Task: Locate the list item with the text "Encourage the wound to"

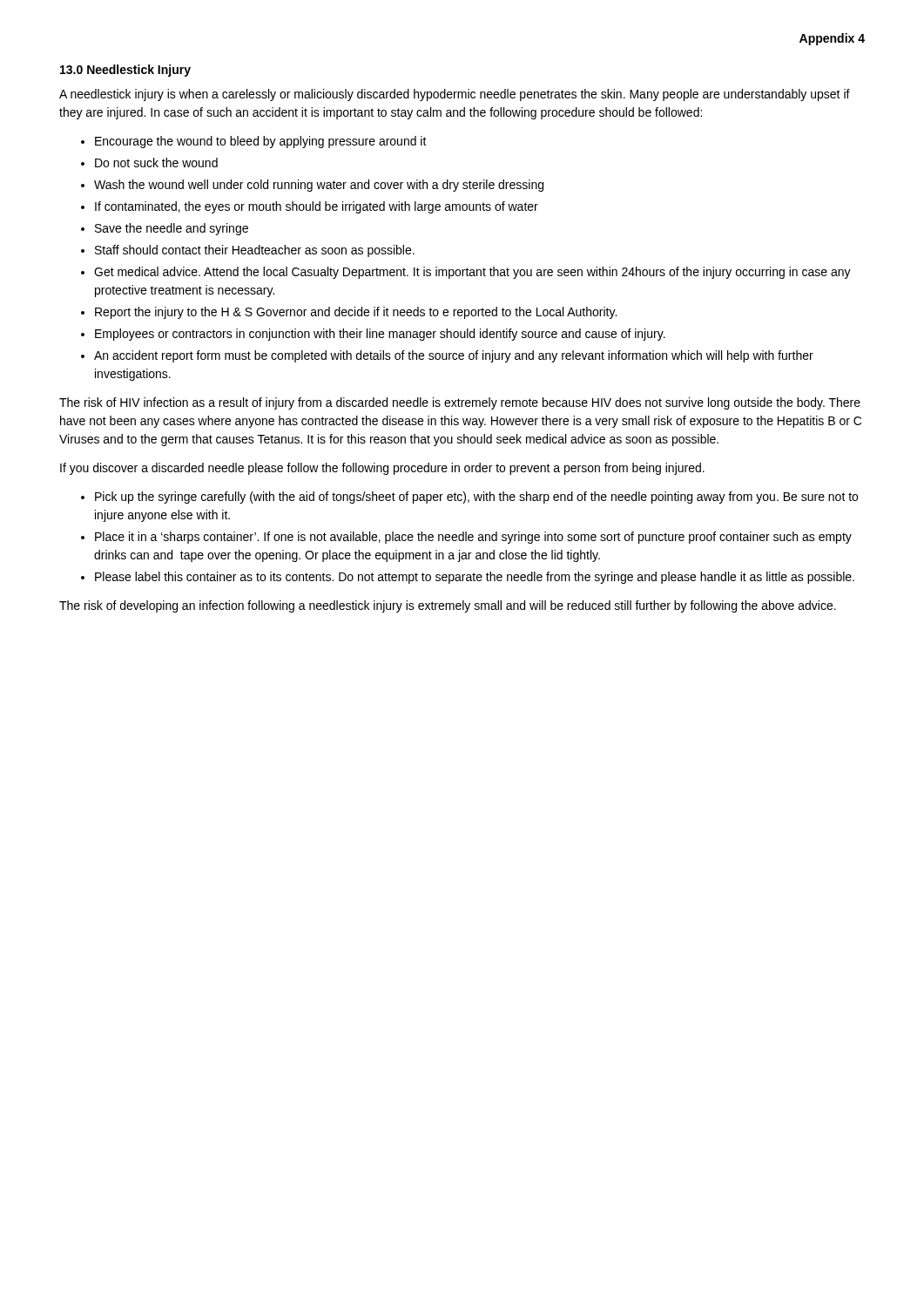Action: pos(260,141)
